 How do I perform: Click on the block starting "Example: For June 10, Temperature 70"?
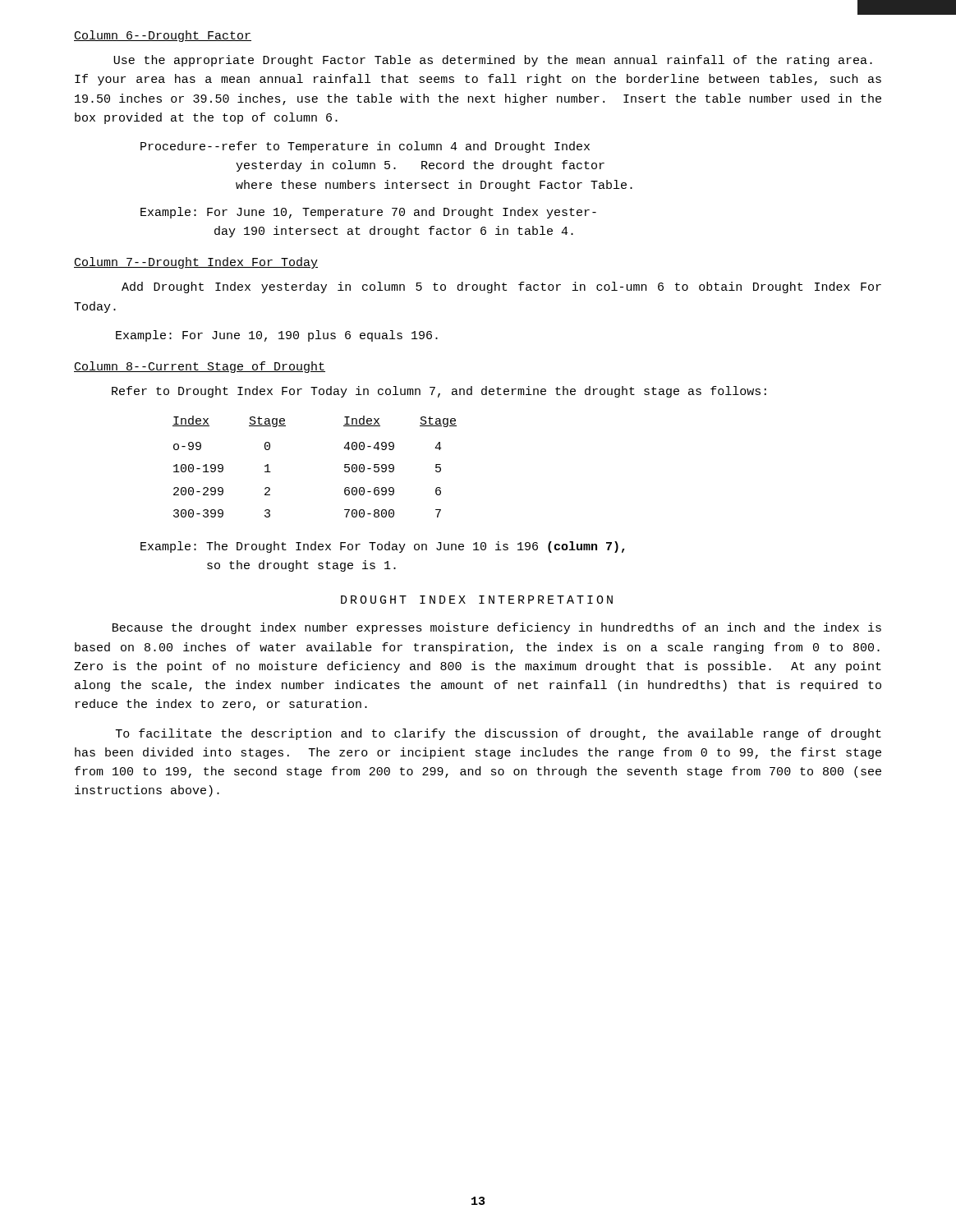(x=369, y=222)
